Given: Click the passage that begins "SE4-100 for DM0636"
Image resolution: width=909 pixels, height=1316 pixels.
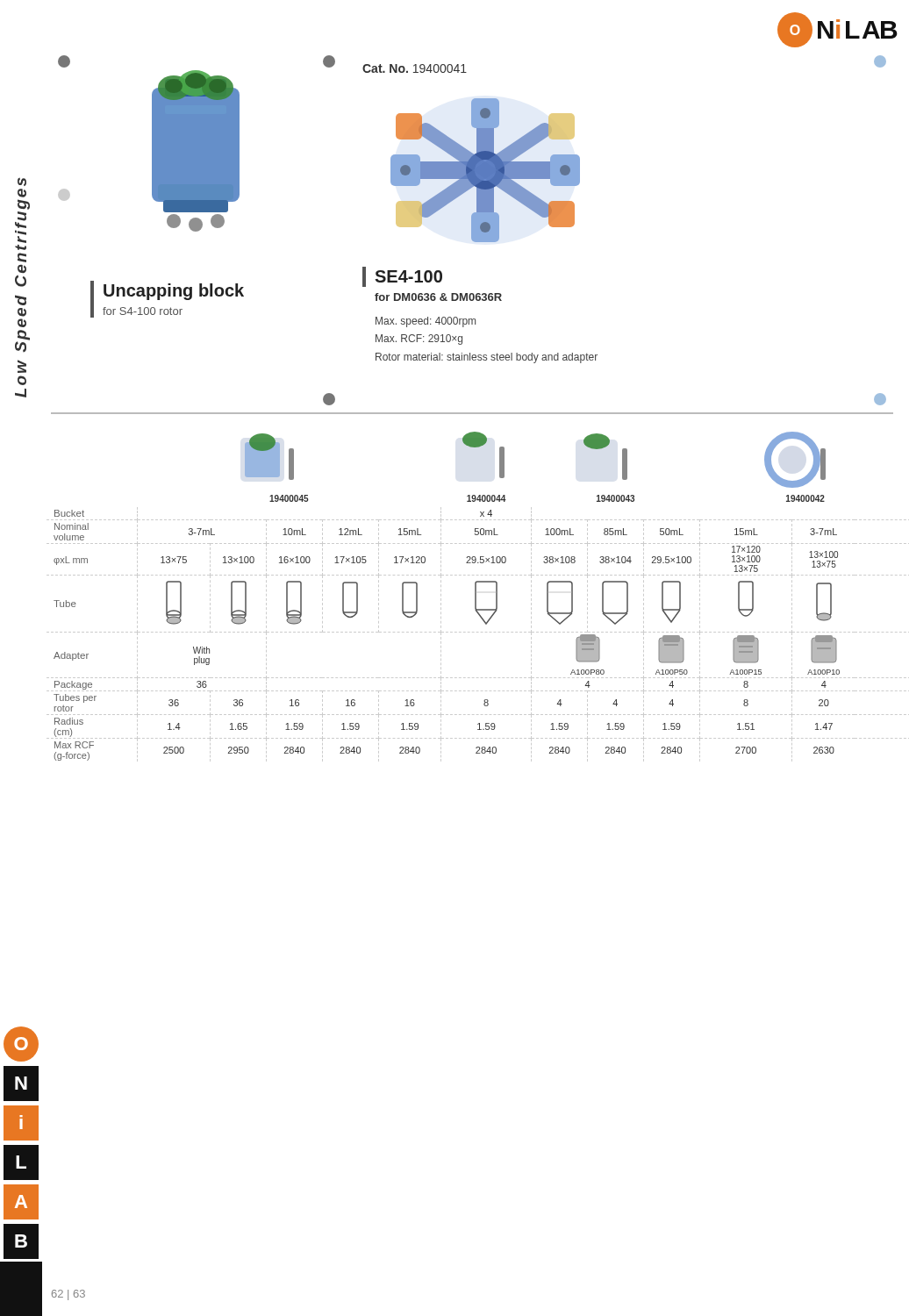Looking at the screenshot, I should tap(402, 277).
